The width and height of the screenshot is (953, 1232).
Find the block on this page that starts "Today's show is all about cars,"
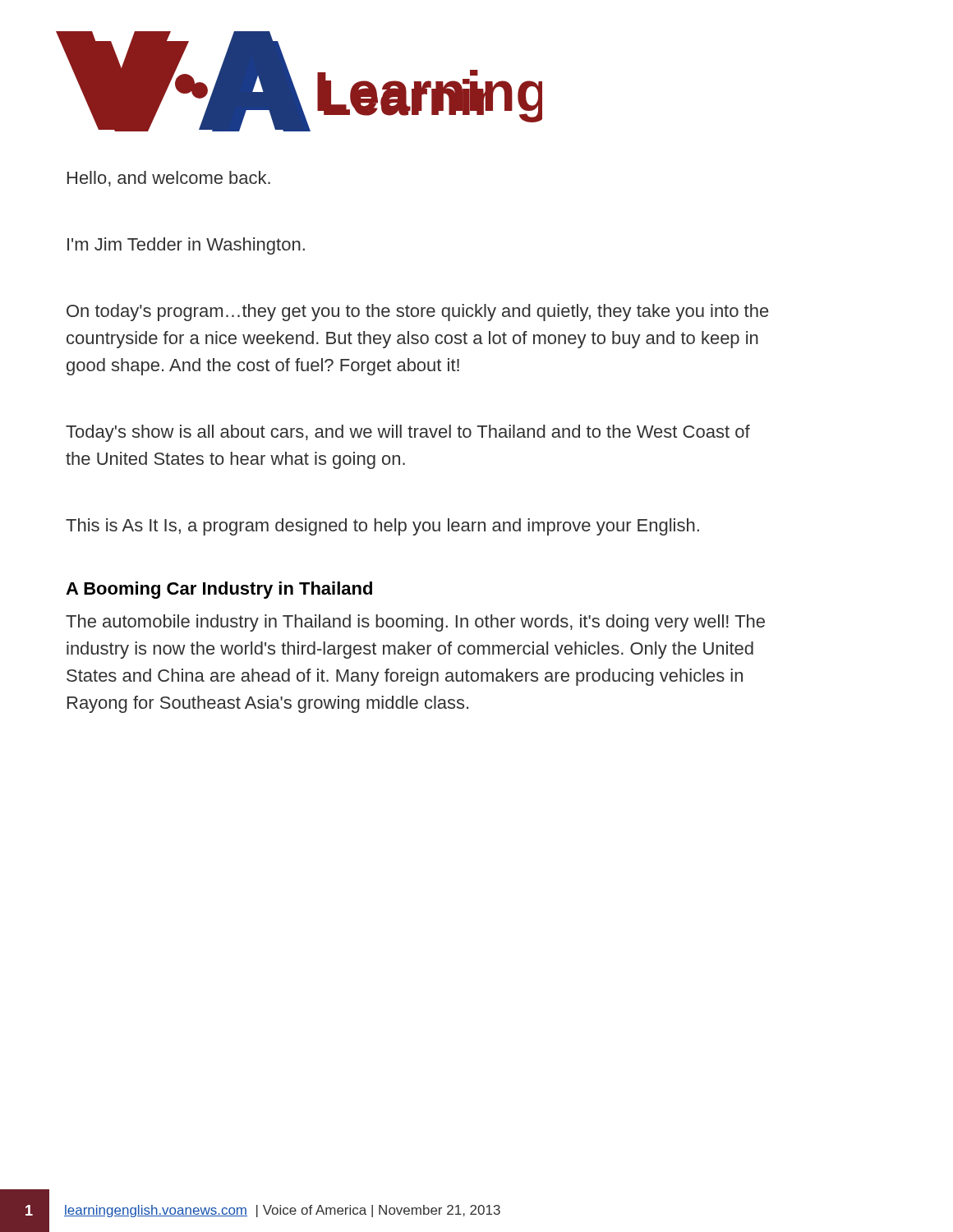(408, 445)
